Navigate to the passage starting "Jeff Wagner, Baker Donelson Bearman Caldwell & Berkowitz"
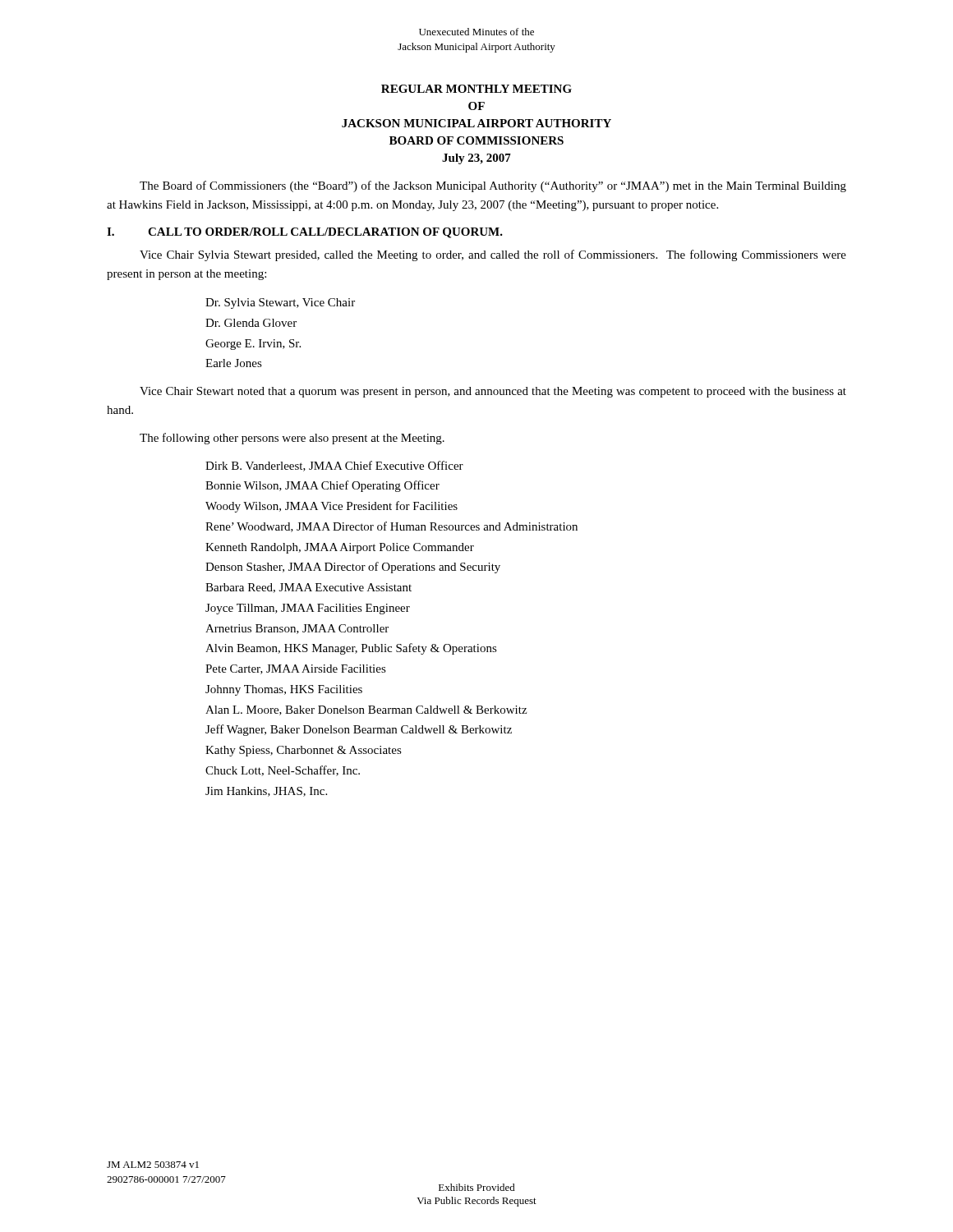 [x=359, y=730]
